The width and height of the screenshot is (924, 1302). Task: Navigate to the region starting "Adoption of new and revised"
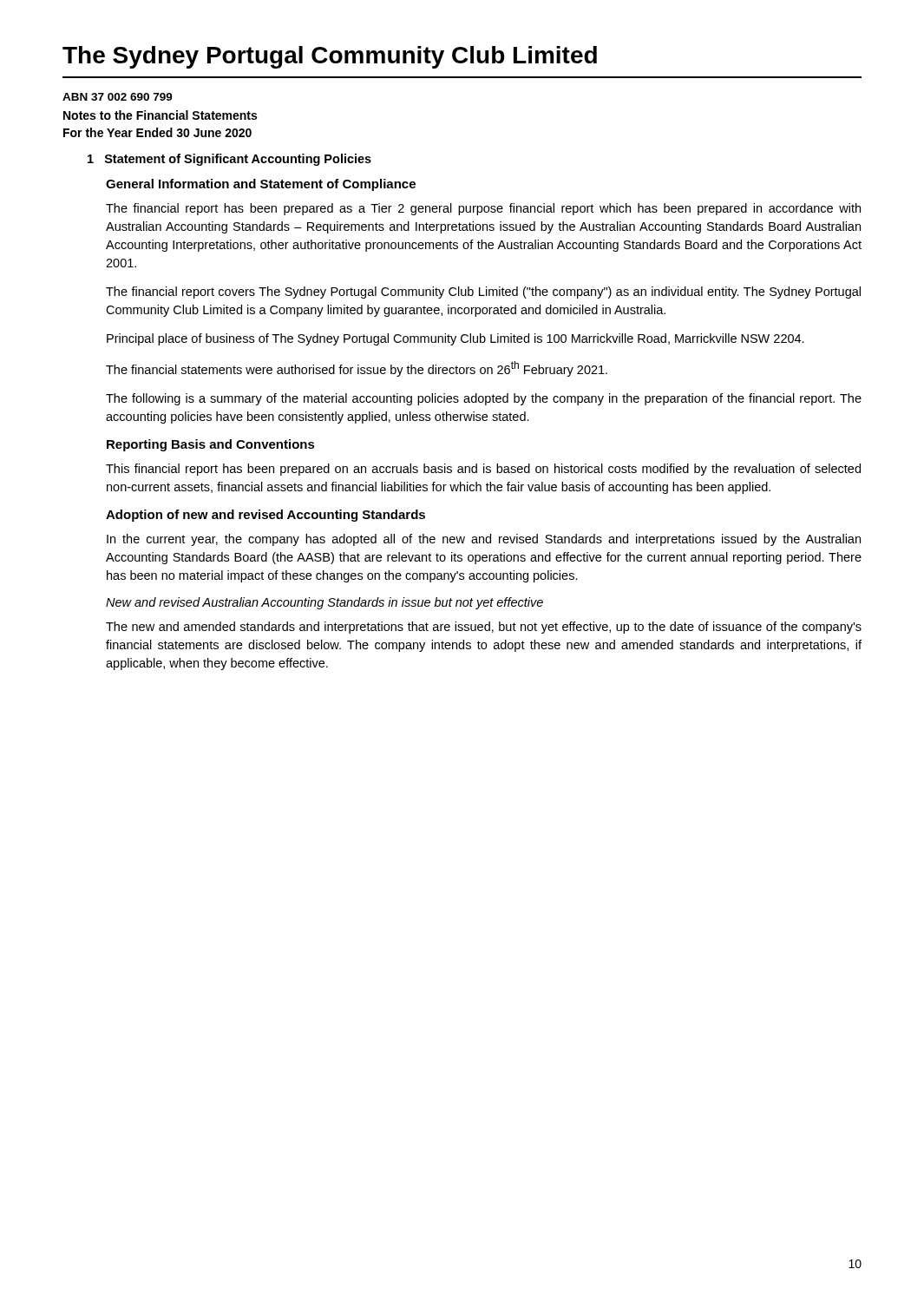coord(266,514)
